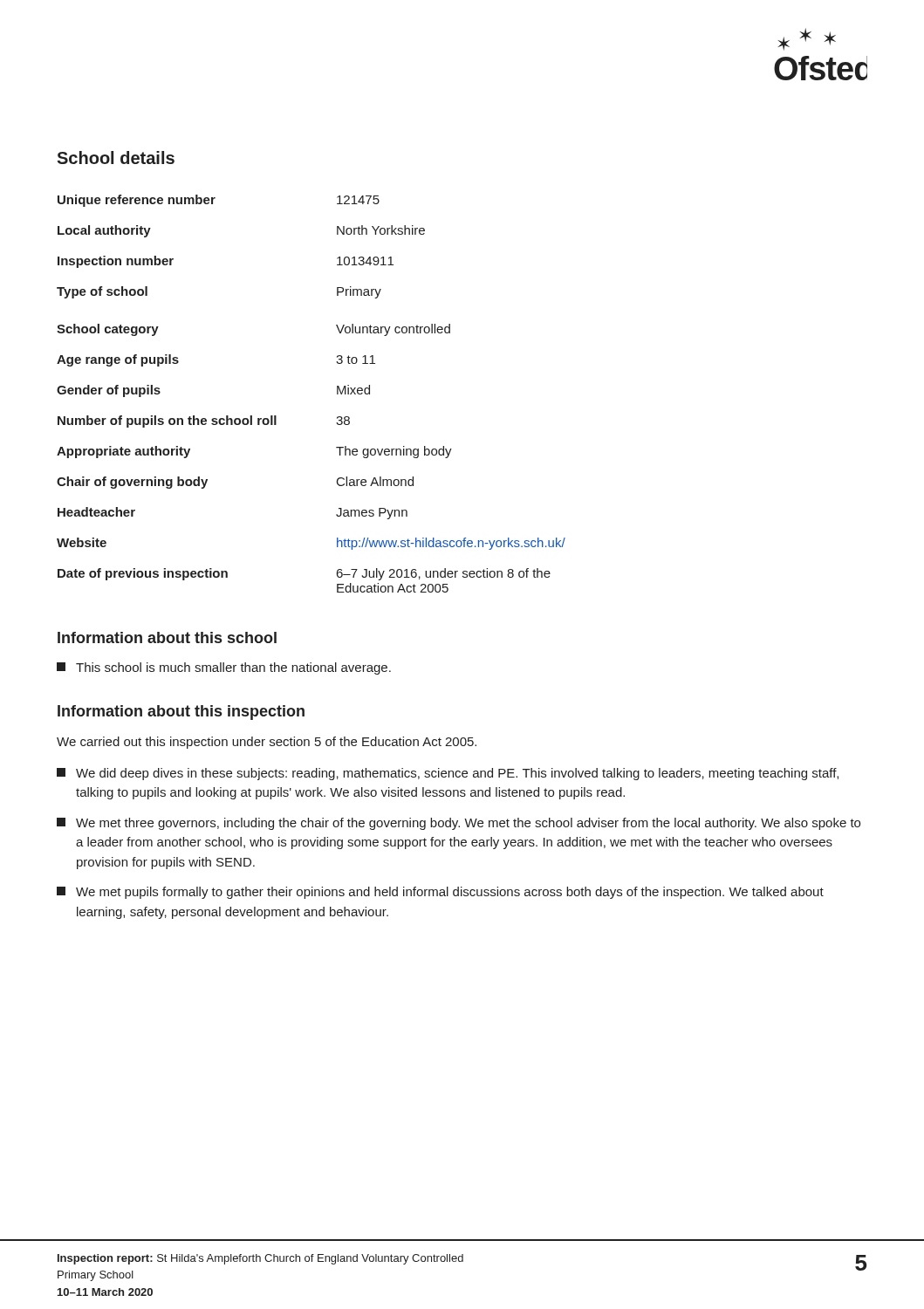Locate the text "School details"
This screenshot has height=1309, width=924.
tap(116, 158)
